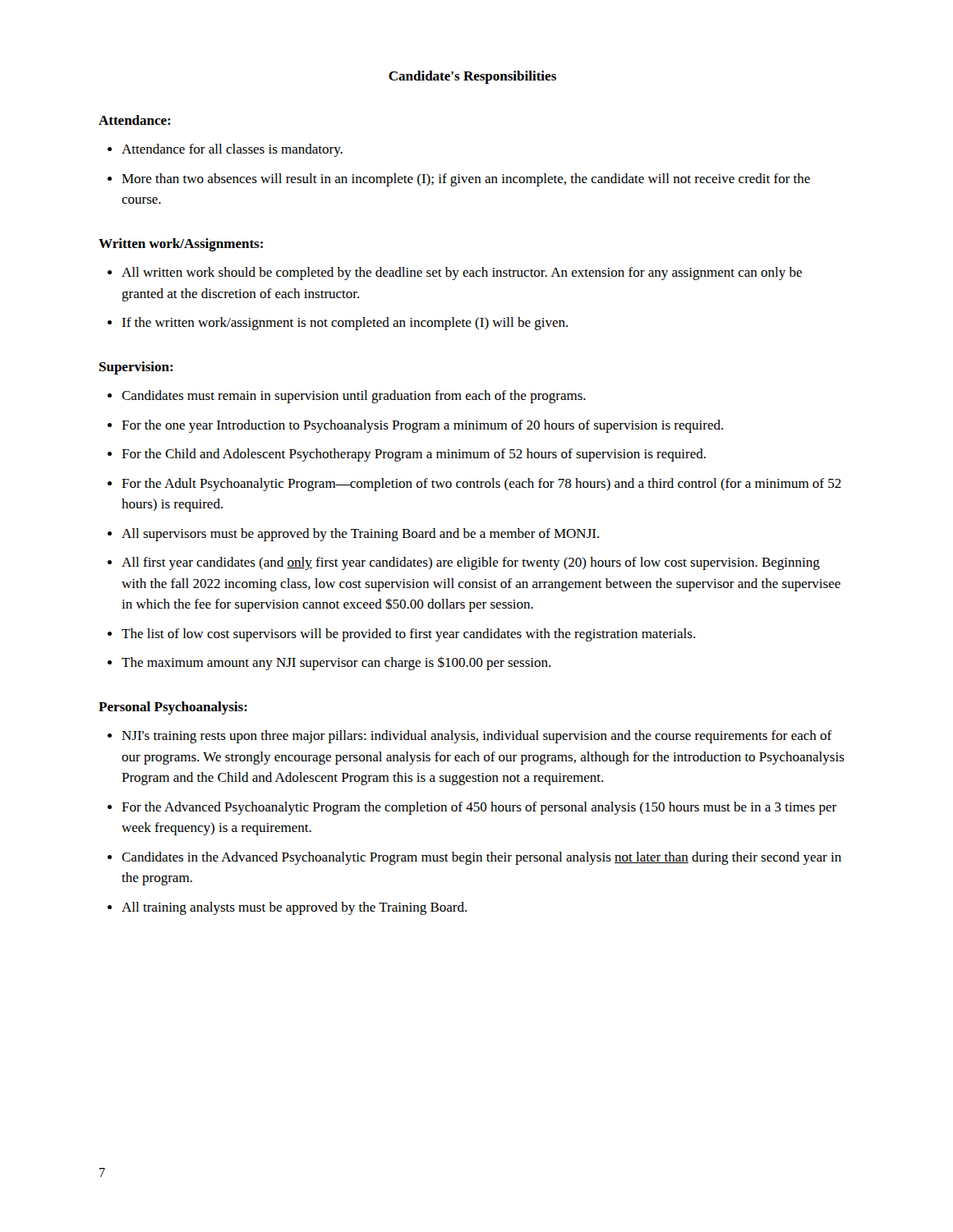Navigate to the block starting "Written work/Assignments:"
The height and width of the screenshot is (1232, 953).
click(181, 243)
